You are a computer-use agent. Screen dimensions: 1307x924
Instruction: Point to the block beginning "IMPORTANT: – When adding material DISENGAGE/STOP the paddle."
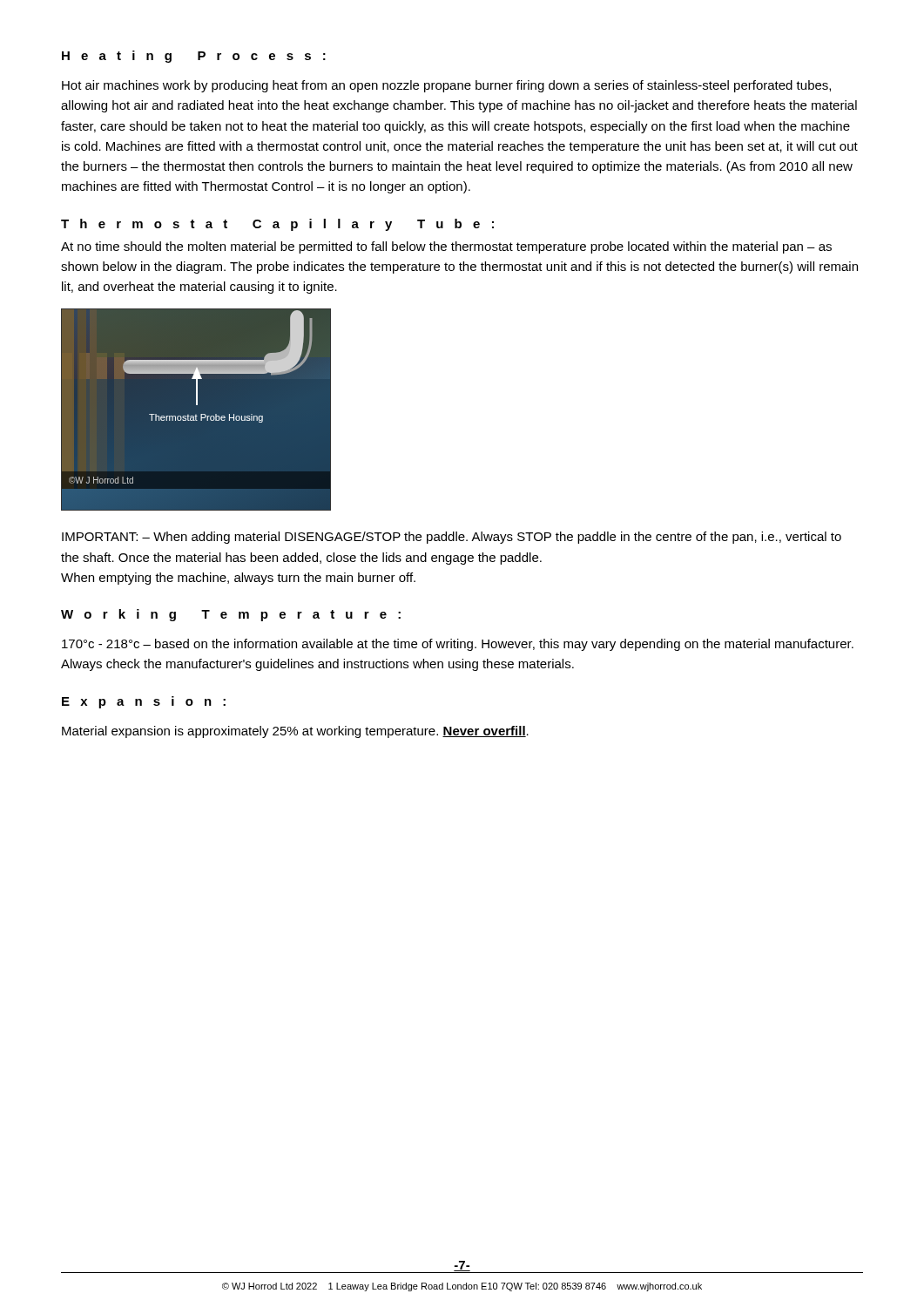451,557
